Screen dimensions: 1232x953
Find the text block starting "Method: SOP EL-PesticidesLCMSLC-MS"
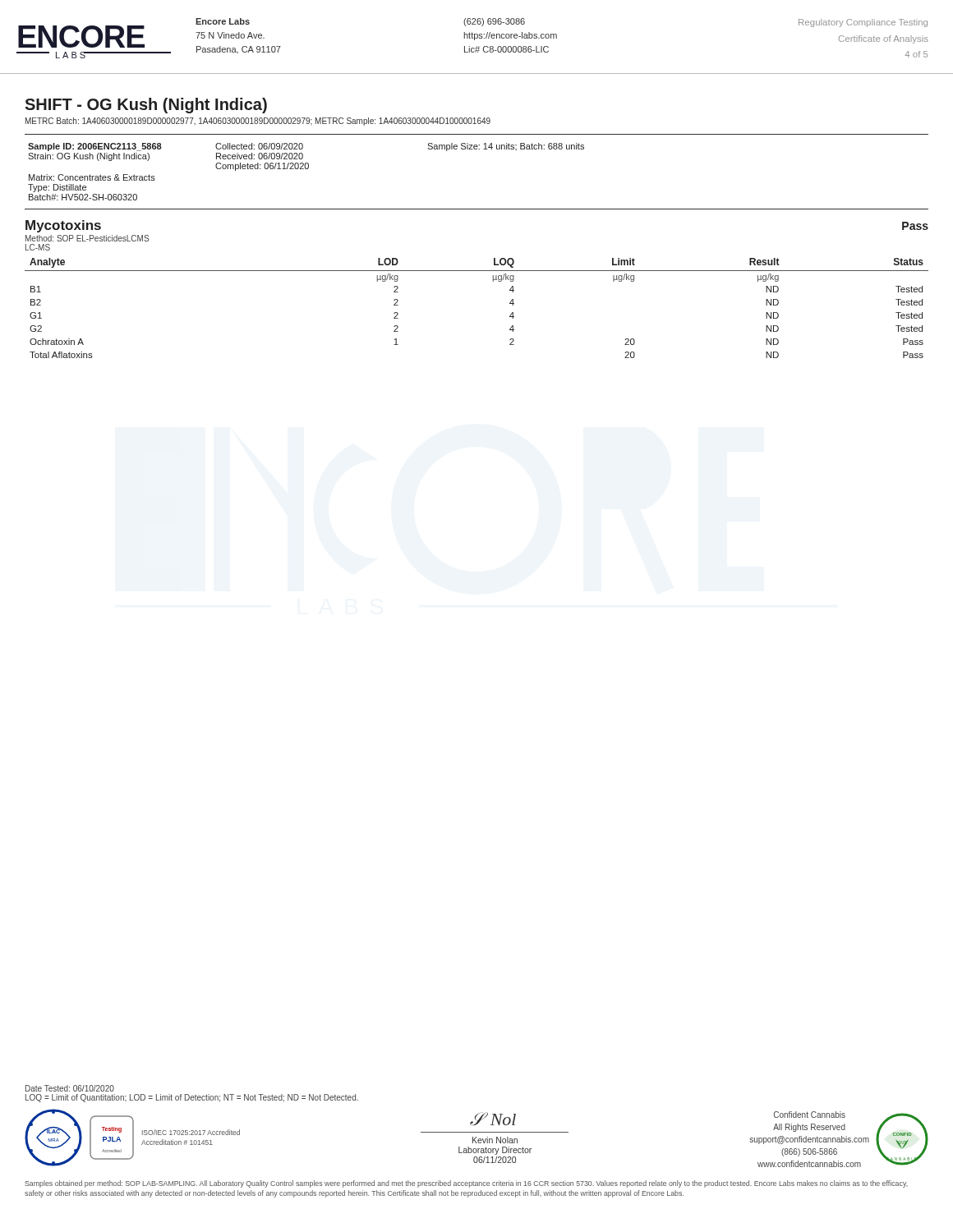click(87, 243)
